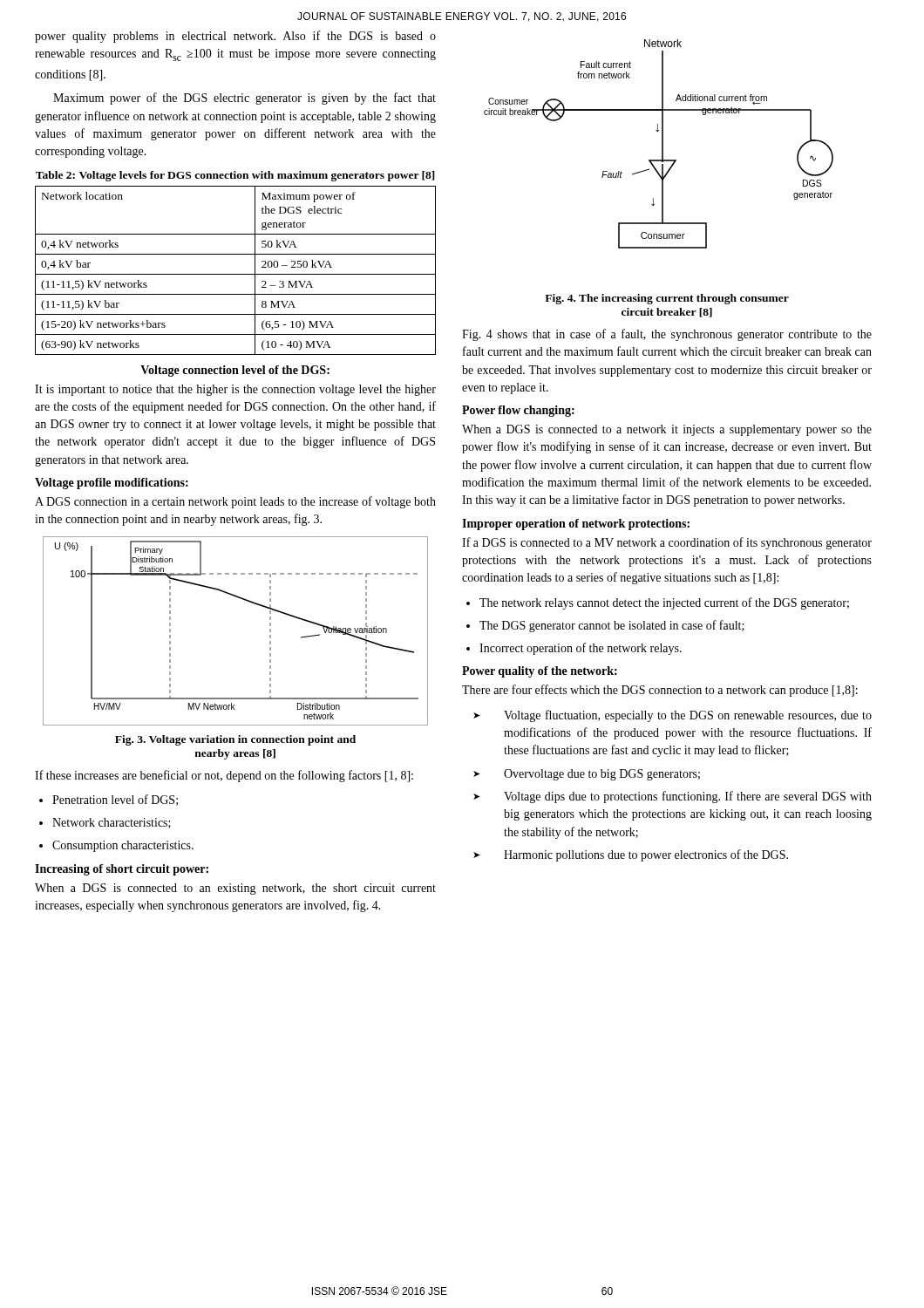Navigate to the text block starting "Fig. 4. The"
Screen dimensions: 1308x924
667,305
